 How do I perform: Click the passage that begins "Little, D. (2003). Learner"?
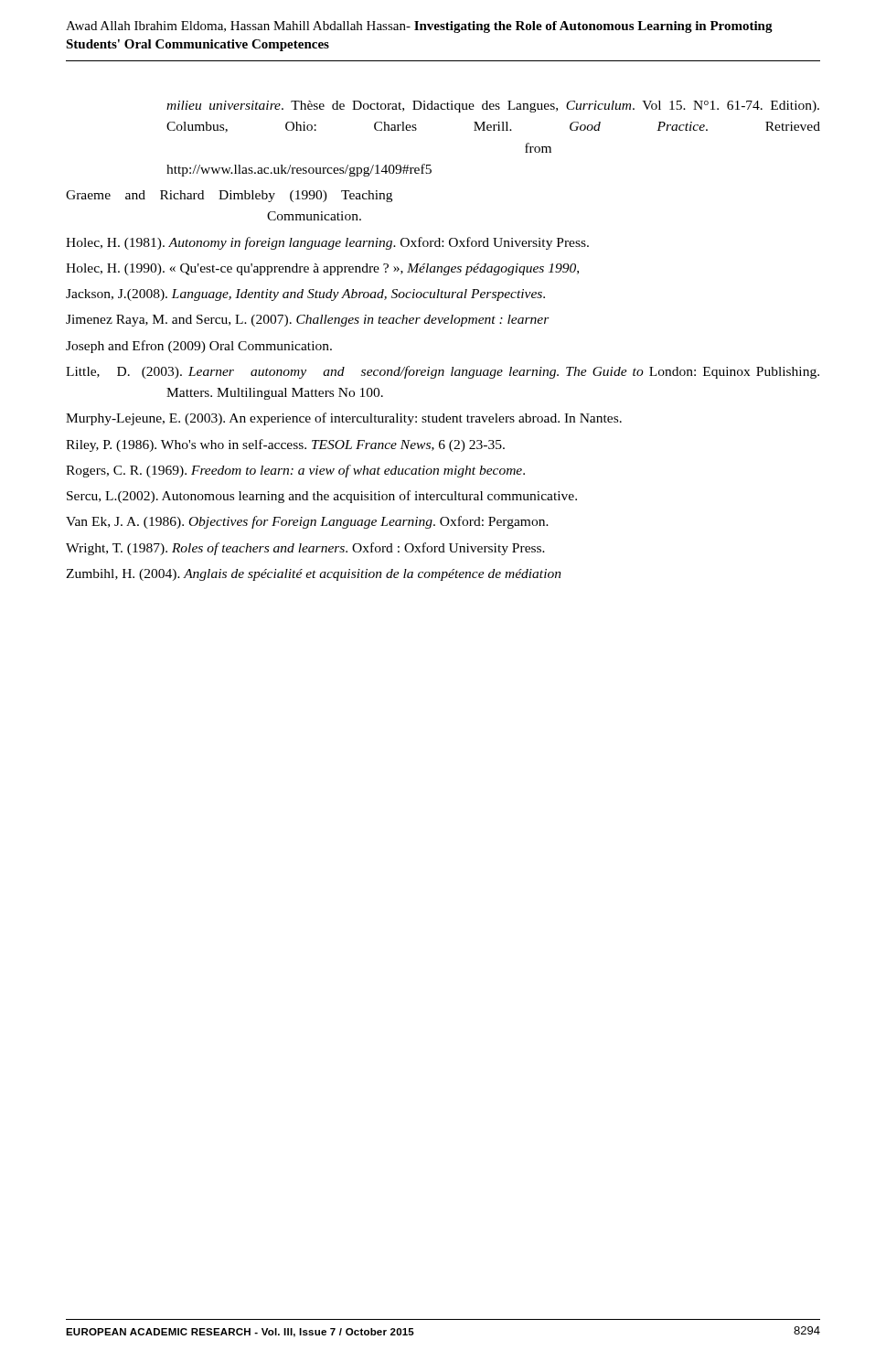point(443,381)
